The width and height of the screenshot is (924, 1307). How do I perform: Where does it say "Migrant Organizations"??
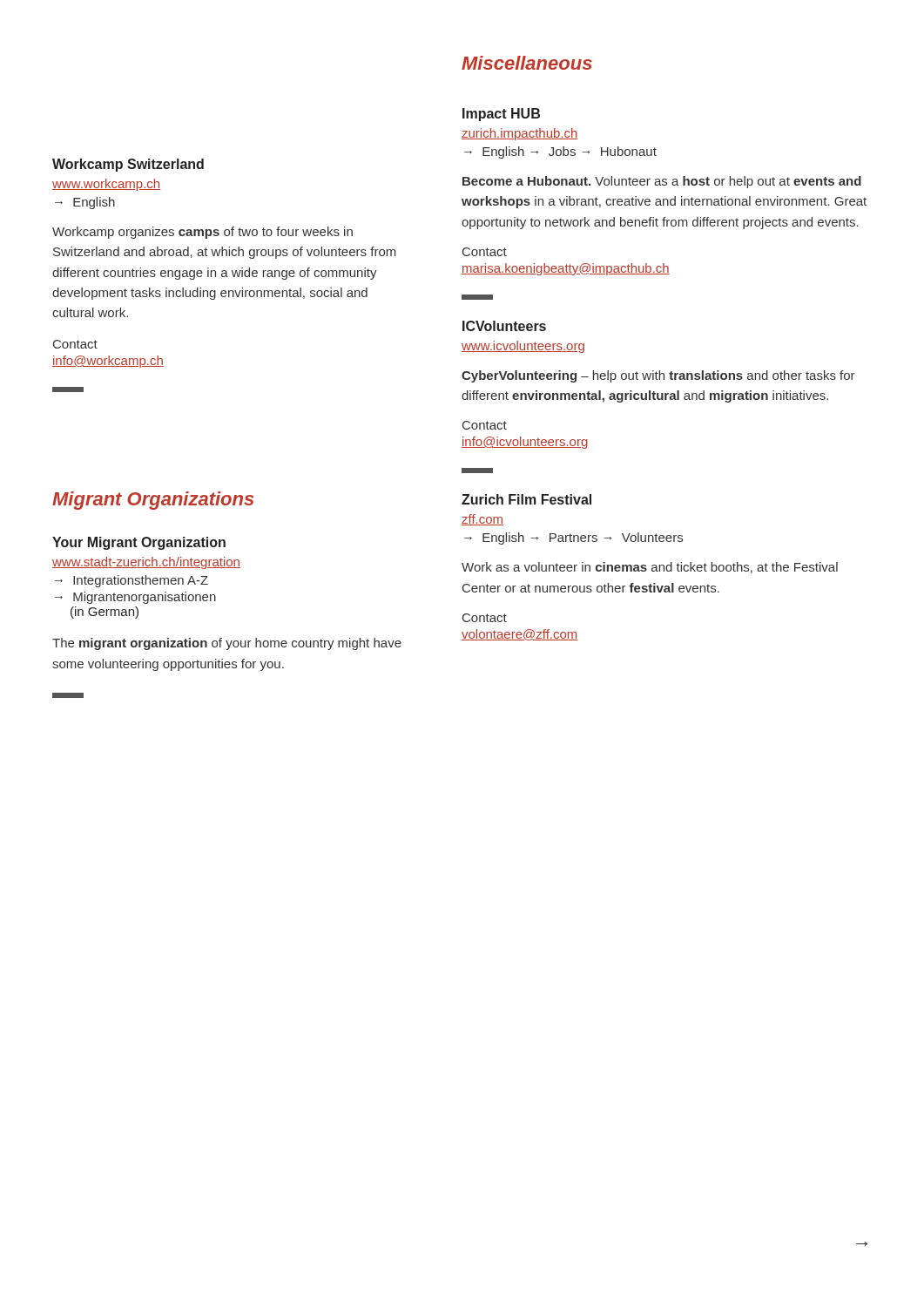pyautogui.click(x=231, y=499)
